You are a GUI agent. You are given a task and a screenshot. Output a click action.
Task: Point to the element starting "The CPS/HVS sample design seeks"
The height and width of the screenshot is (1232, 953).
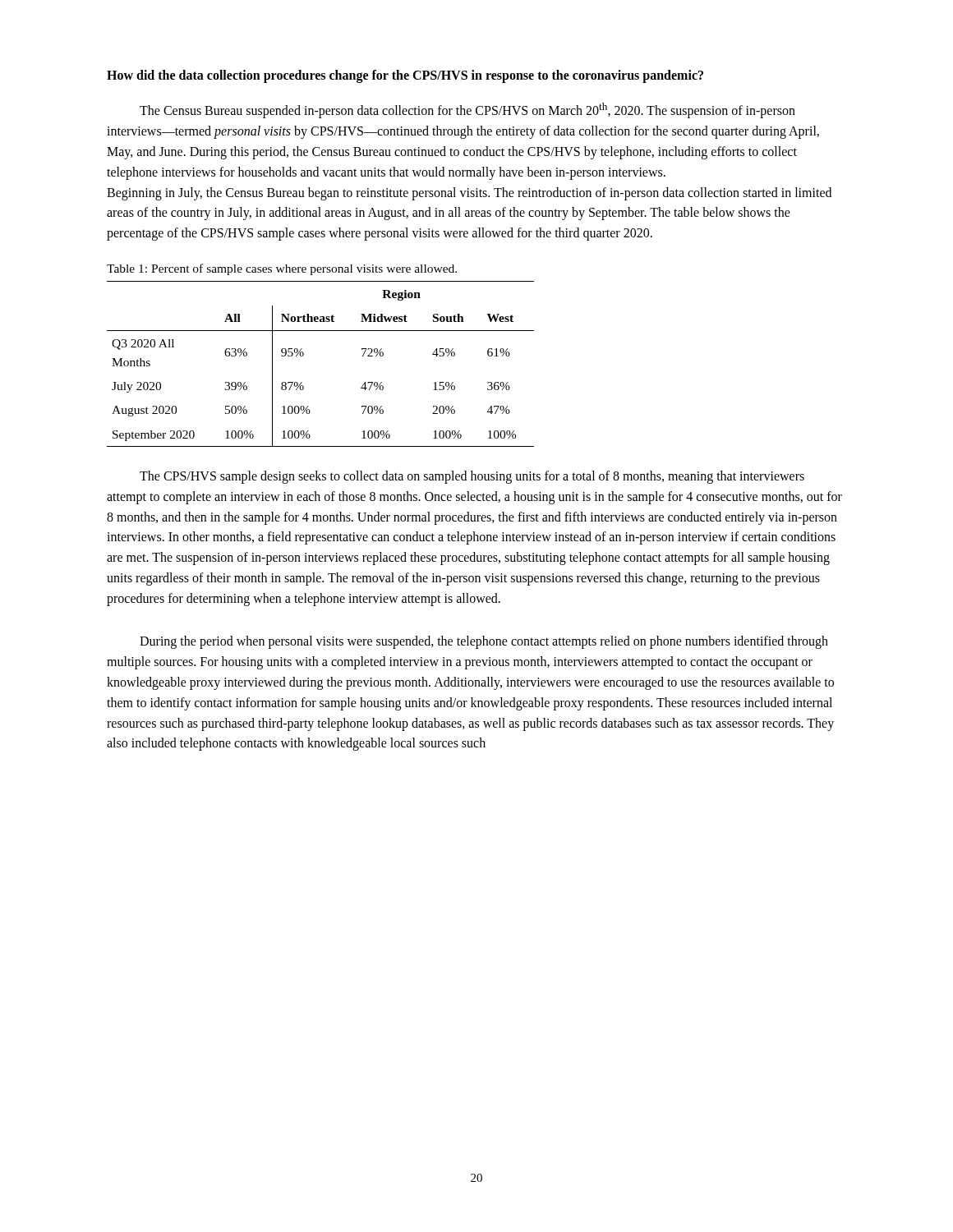click(x=474, y=537)
